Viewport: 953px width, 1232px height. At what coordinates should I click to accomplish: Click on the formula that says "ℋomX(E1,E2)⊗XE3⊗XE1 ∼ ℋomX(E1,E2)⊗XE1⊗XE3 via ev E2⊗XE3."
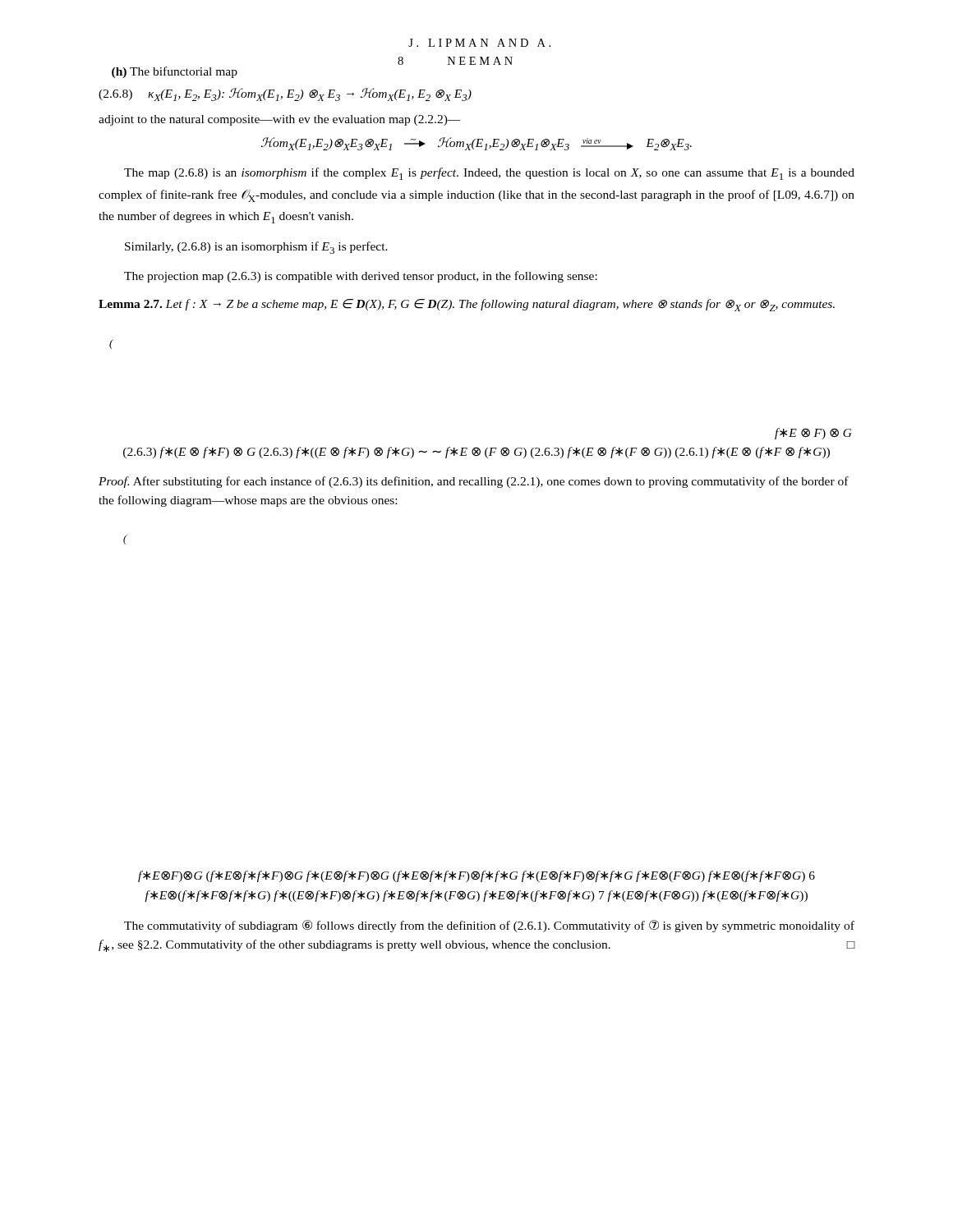[476, 144]
